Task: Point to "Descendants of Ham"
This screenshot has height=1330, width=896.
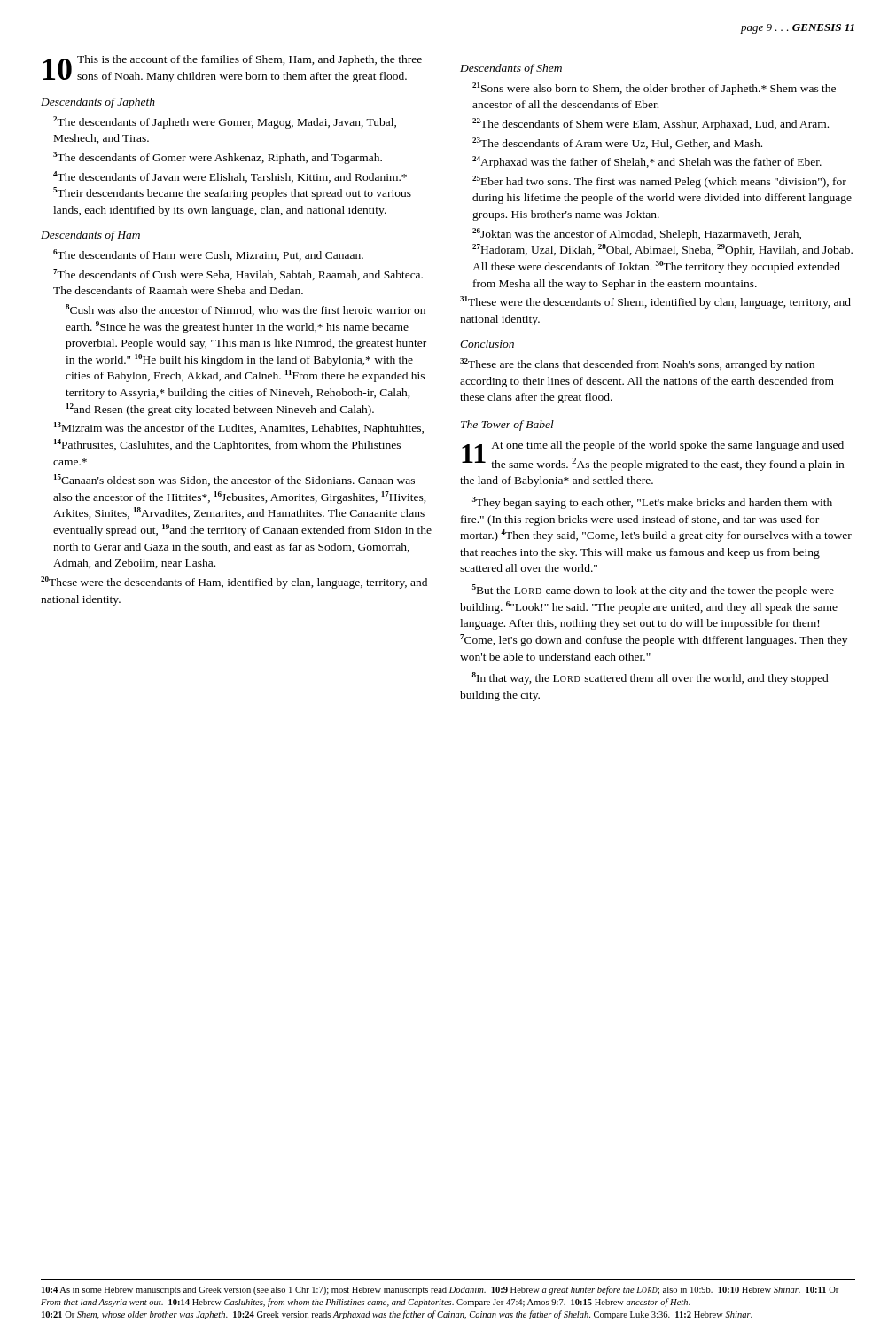Action: pos(91,235)
